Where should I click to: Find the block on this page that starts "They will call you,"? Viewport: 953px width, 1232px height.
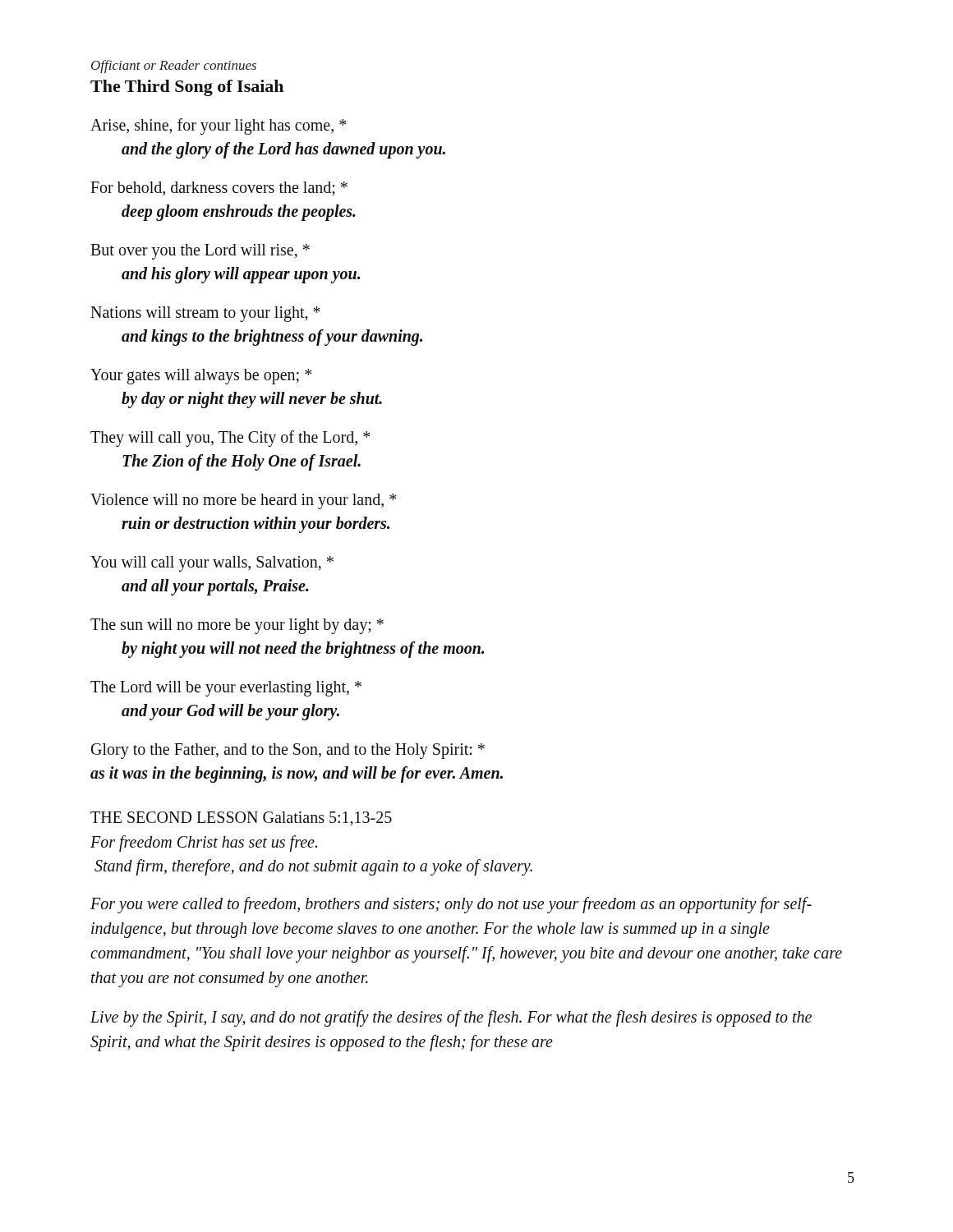[230, 439]
